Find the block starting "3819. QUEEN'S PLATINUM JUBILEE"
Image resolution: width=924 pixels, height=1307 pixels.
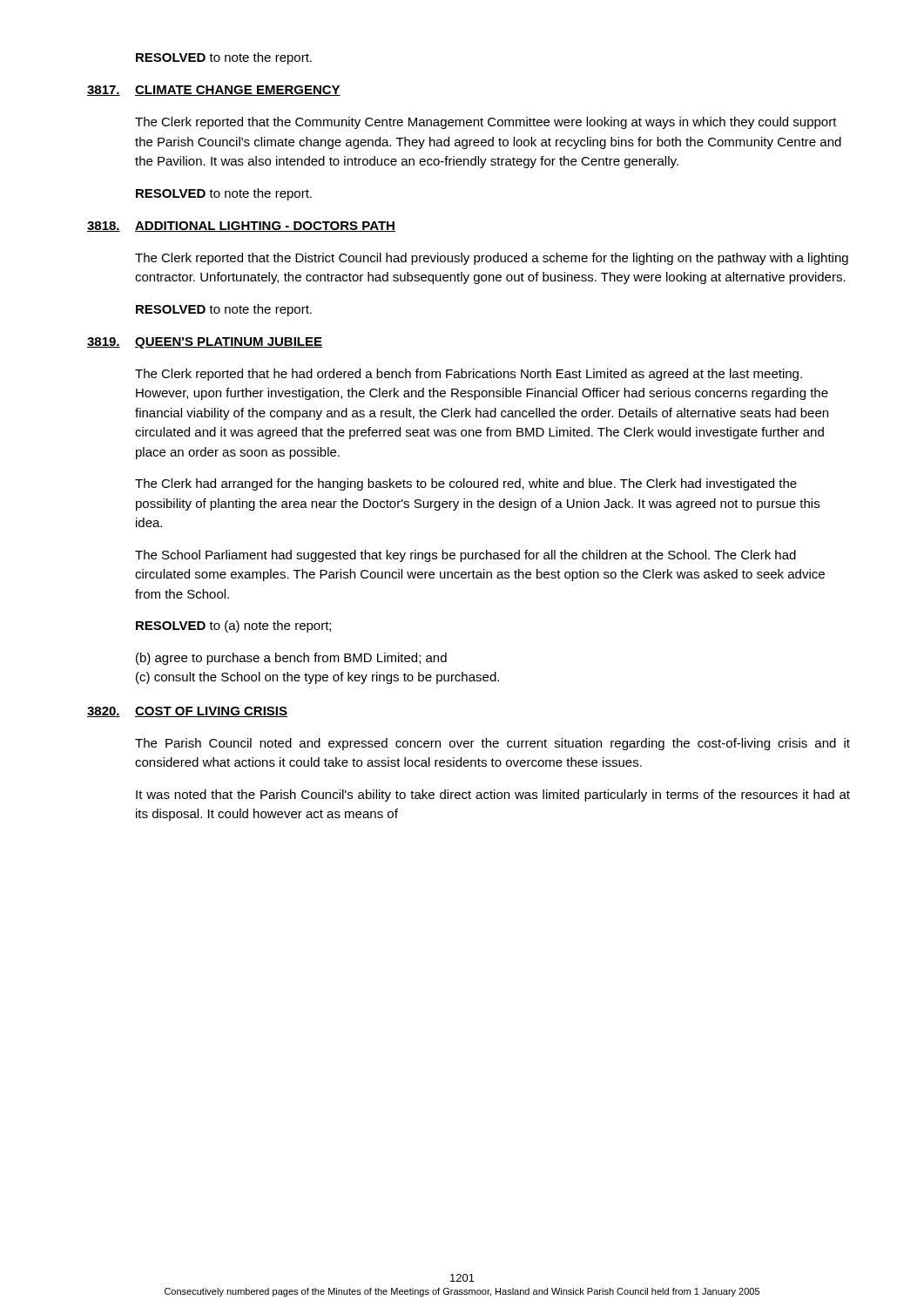[205, 343]
